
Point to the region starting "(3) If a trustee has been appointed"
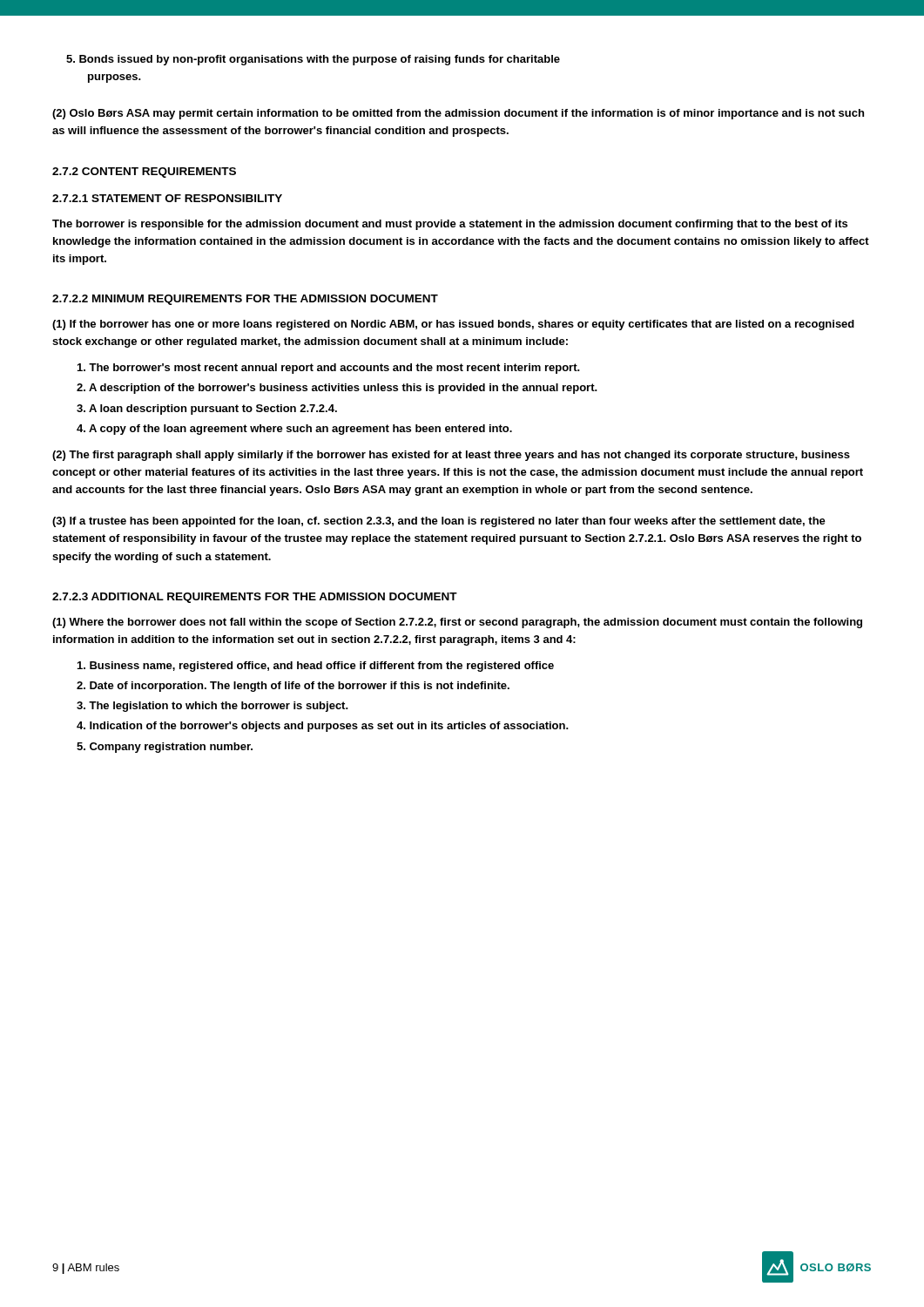click(457, 538)
